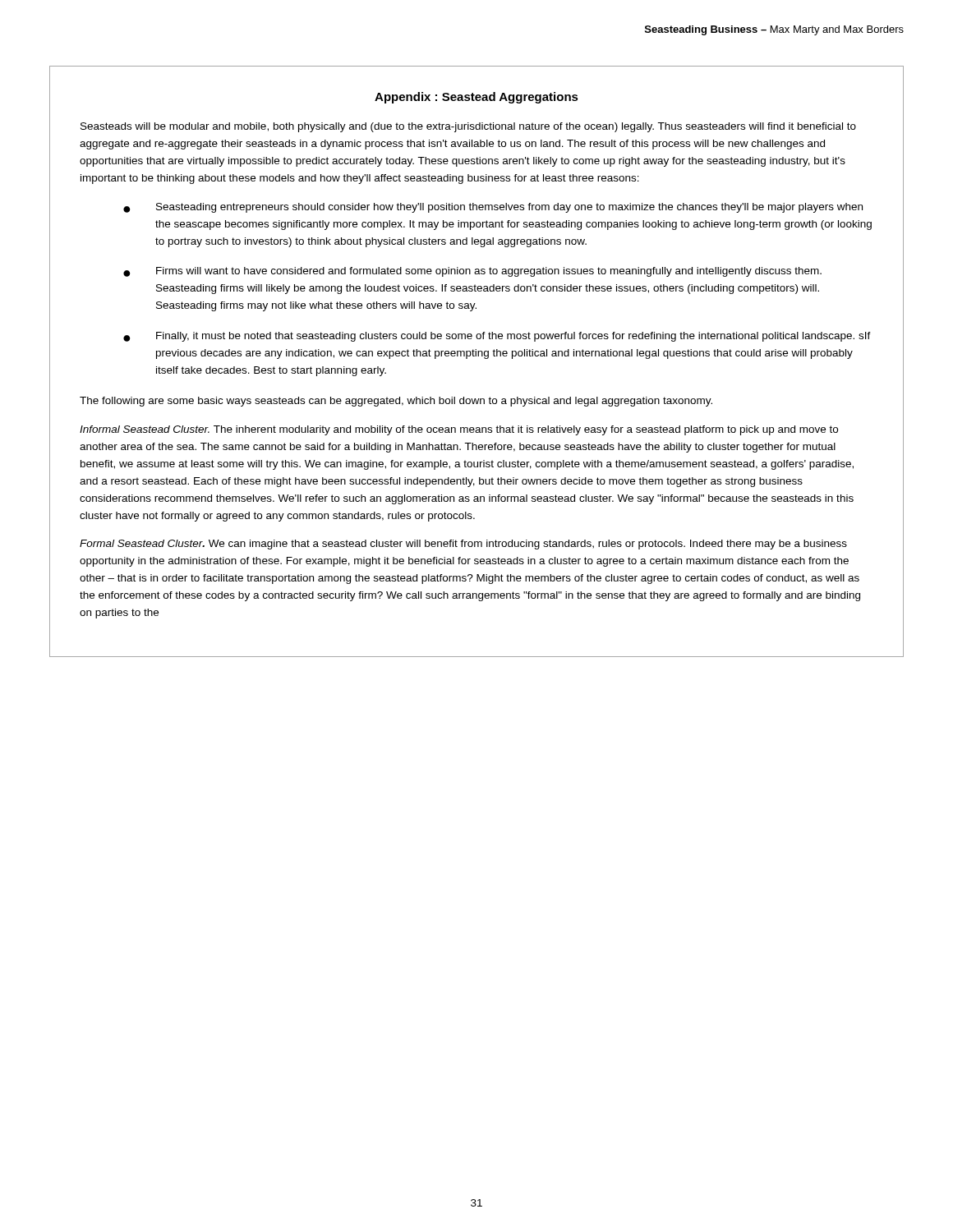
Task: Find the block on this page that starts "The following are"
Action: pos(396,400)
